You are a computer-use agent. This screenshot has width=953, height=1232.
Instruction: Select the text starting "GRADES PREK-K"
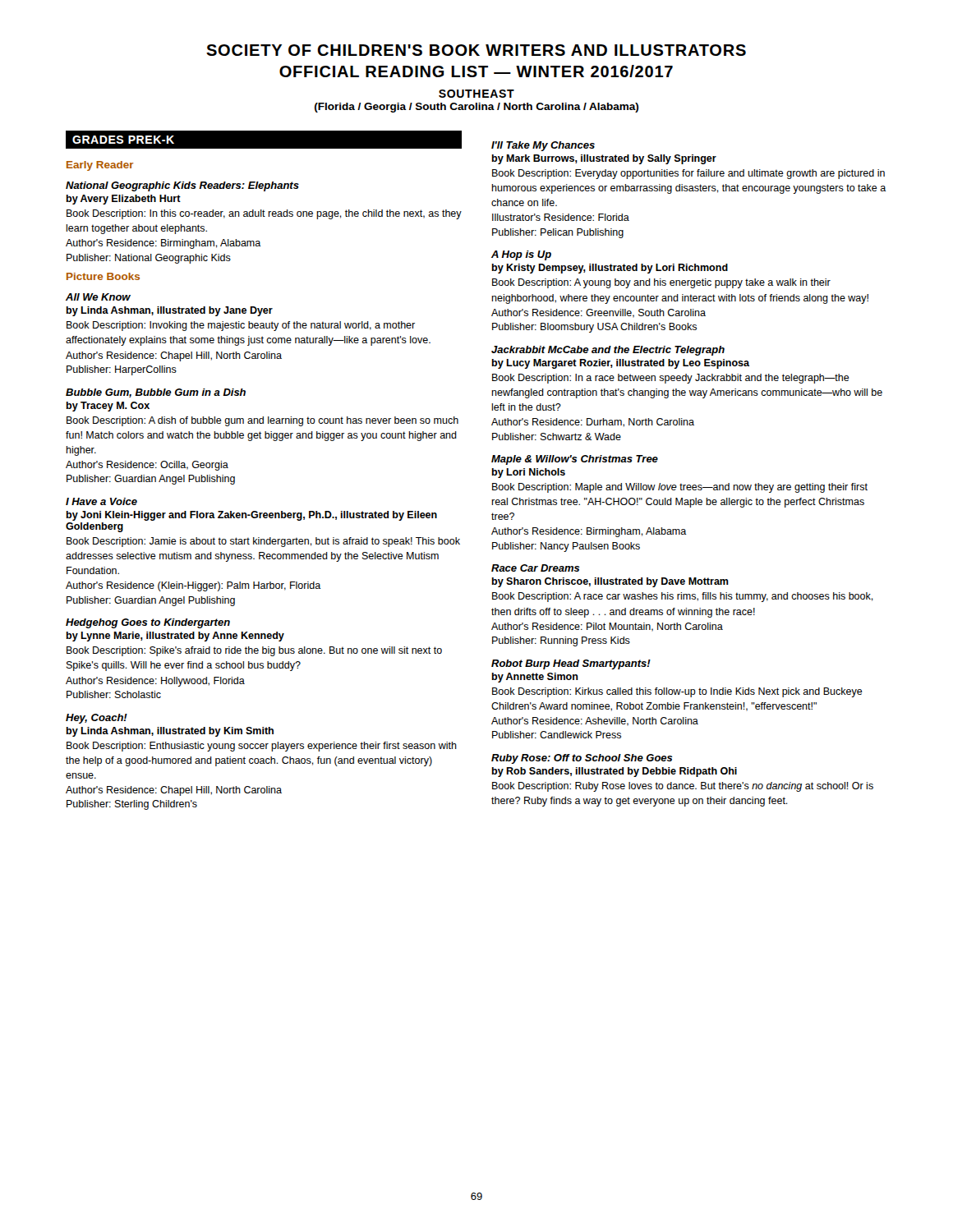(264, 140)
